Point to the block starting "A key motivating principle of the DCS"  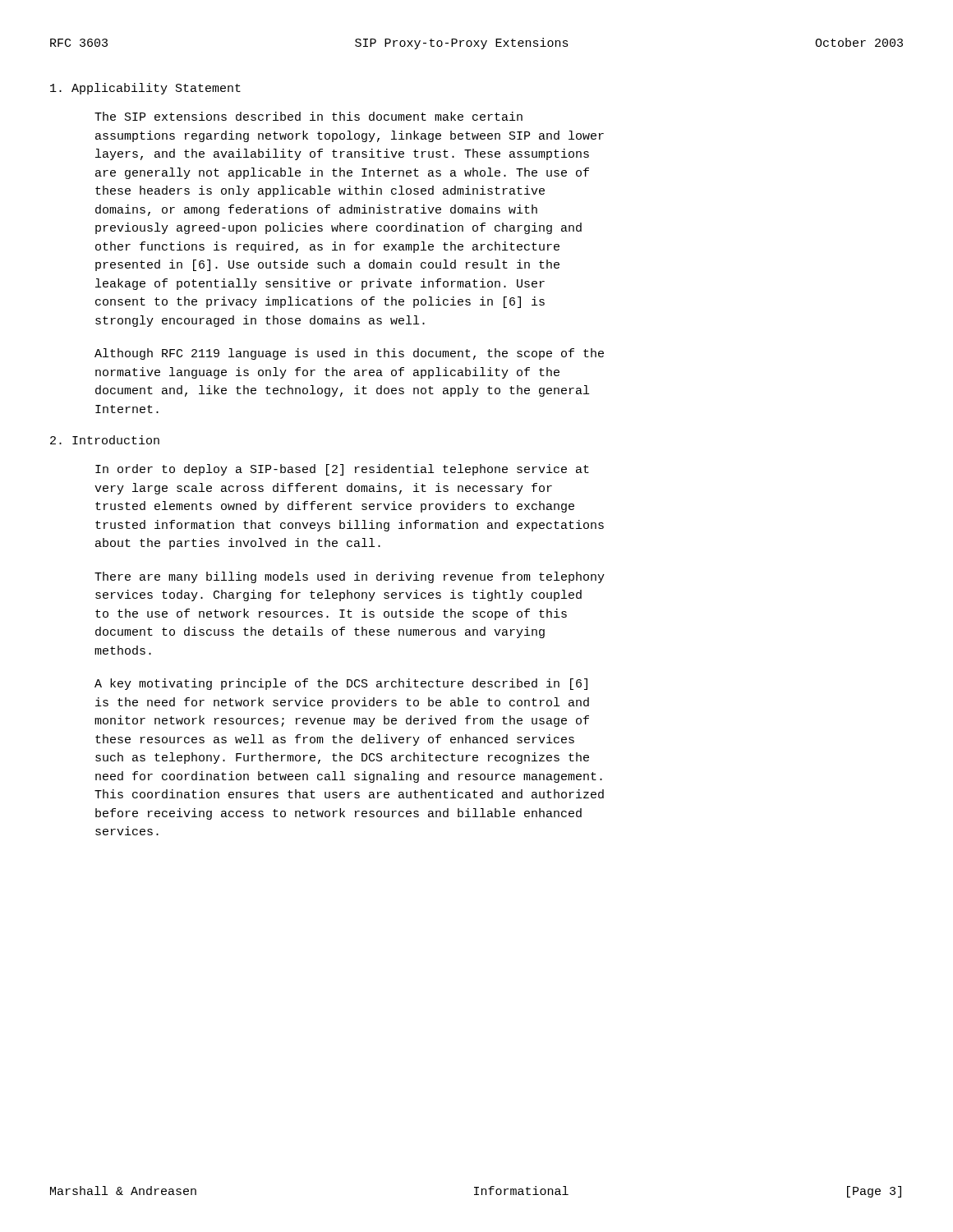350,758
